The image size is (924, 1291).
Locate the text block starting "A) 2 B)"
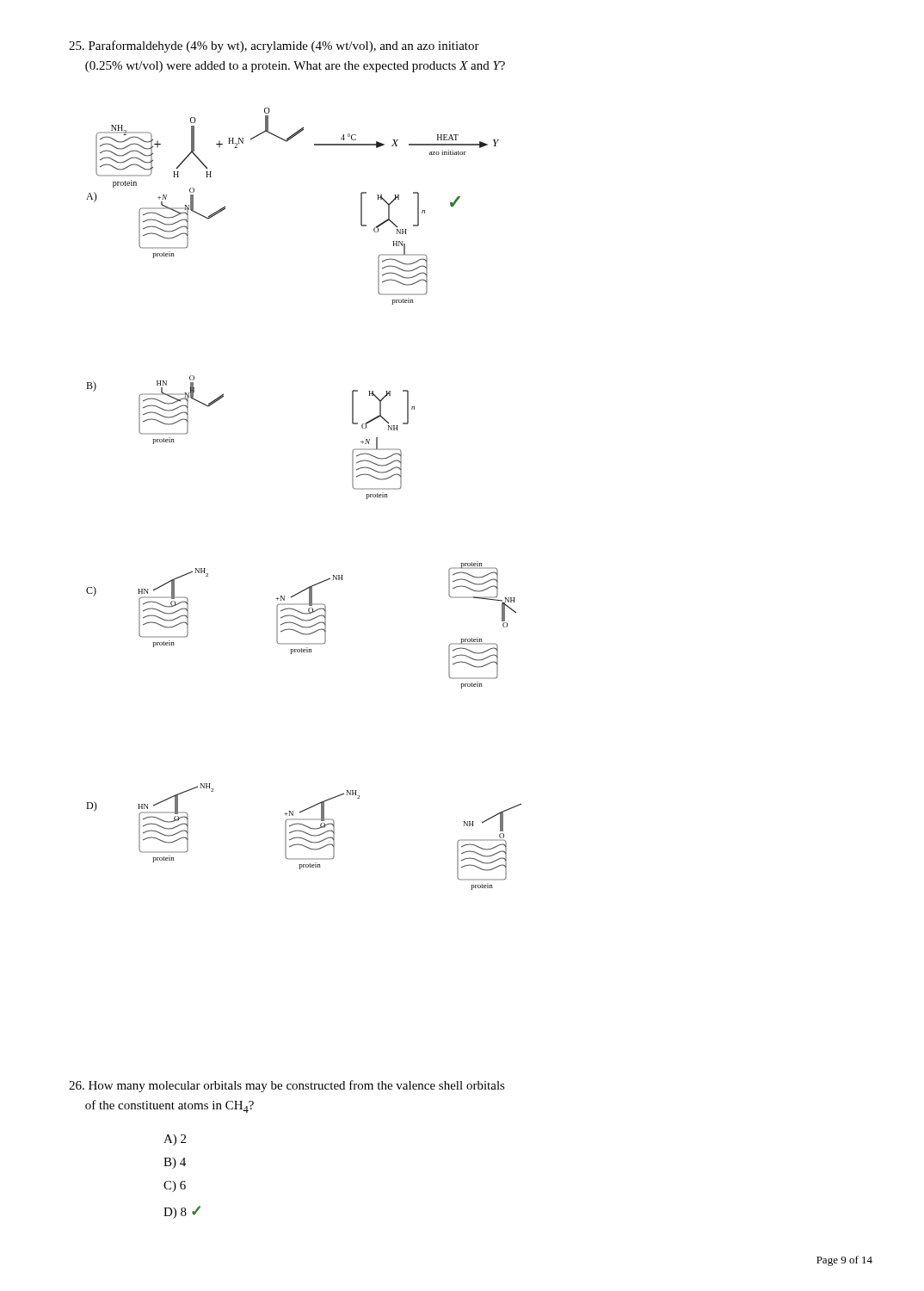(x=183, y=1176)
